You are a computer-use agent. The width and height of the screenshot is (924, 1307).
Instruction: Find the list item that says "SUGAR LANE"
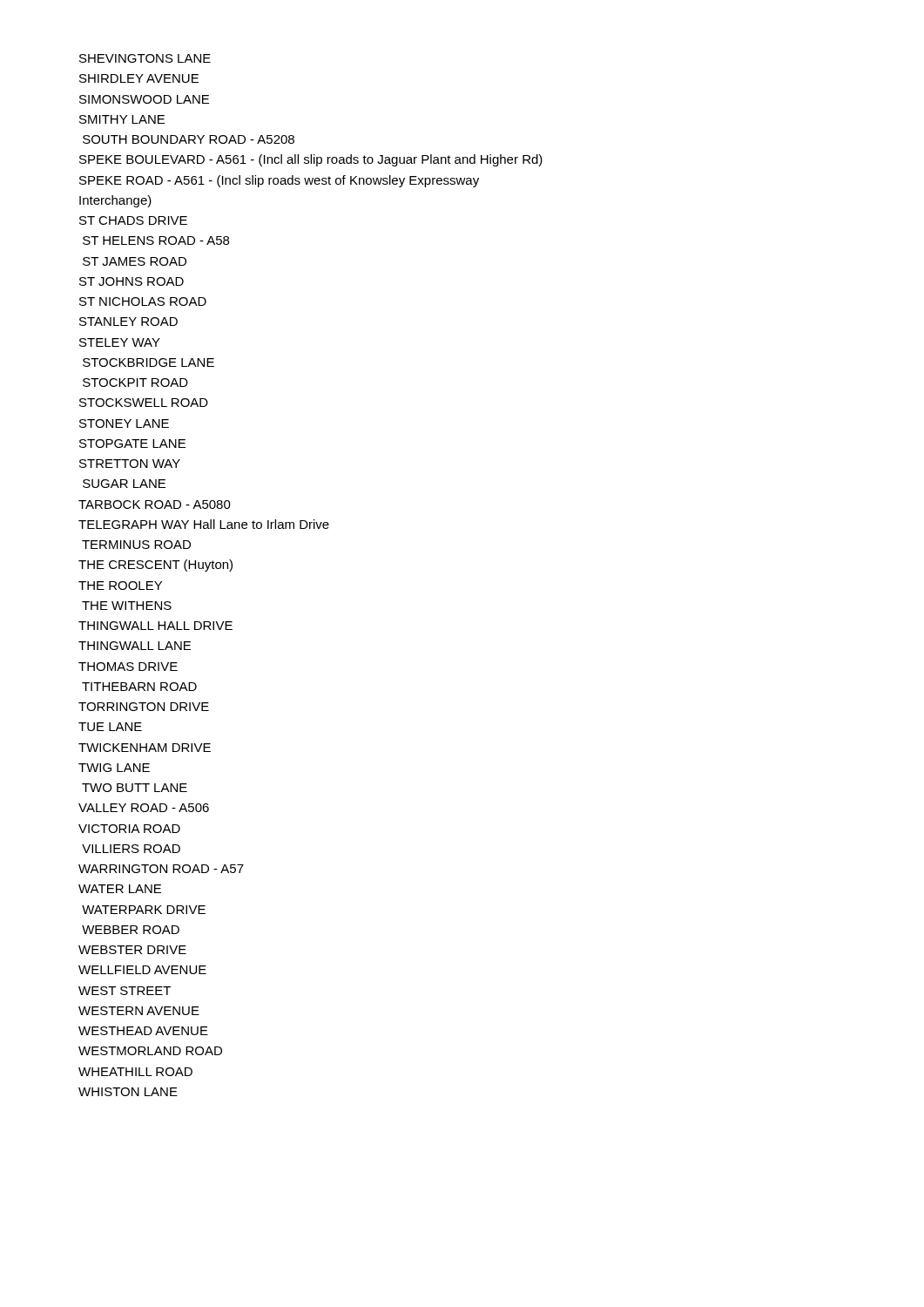point(122,483)
